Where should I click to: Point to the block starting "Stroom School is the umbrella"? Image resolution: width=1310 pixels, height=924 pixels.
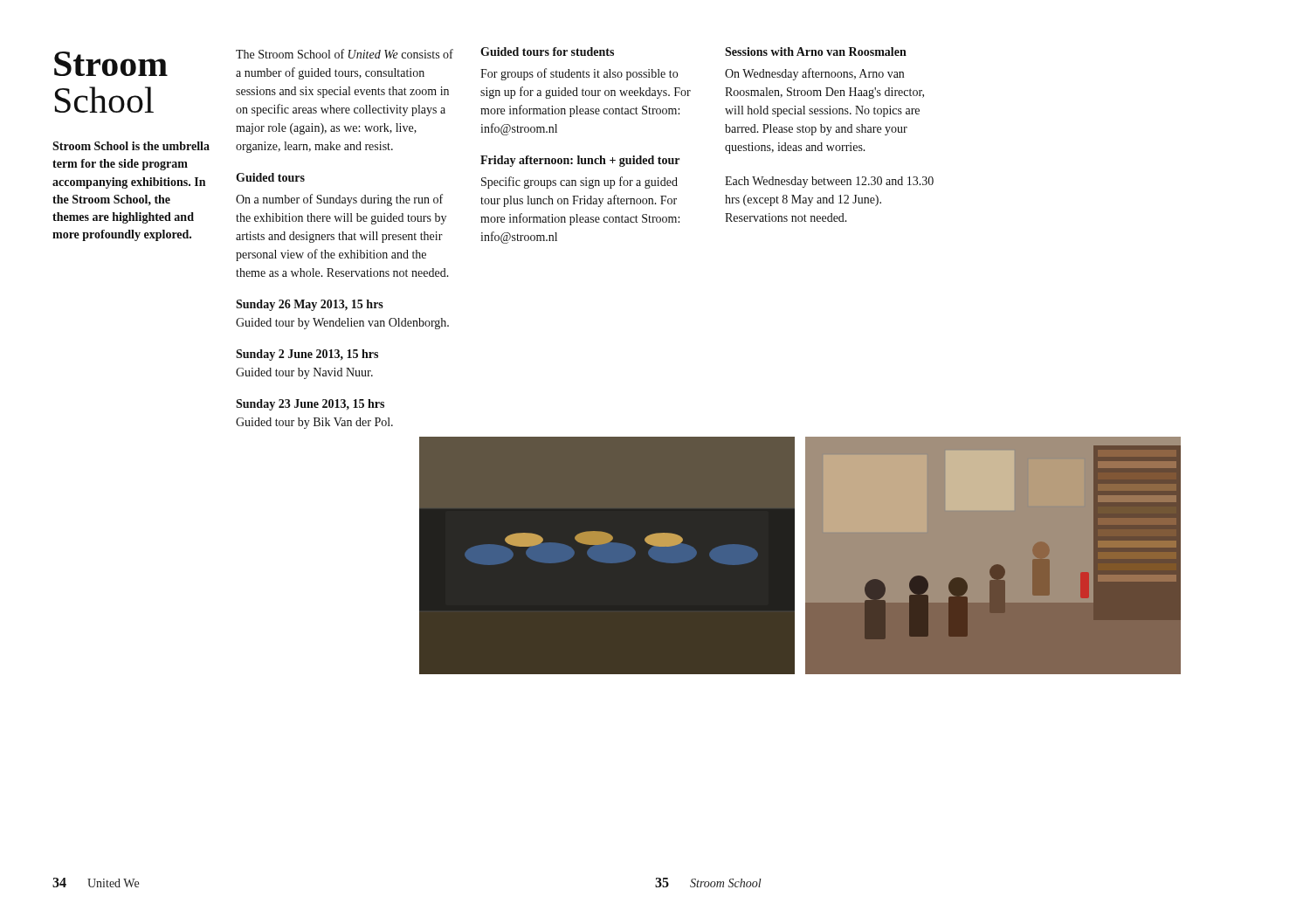click(131, 191)
